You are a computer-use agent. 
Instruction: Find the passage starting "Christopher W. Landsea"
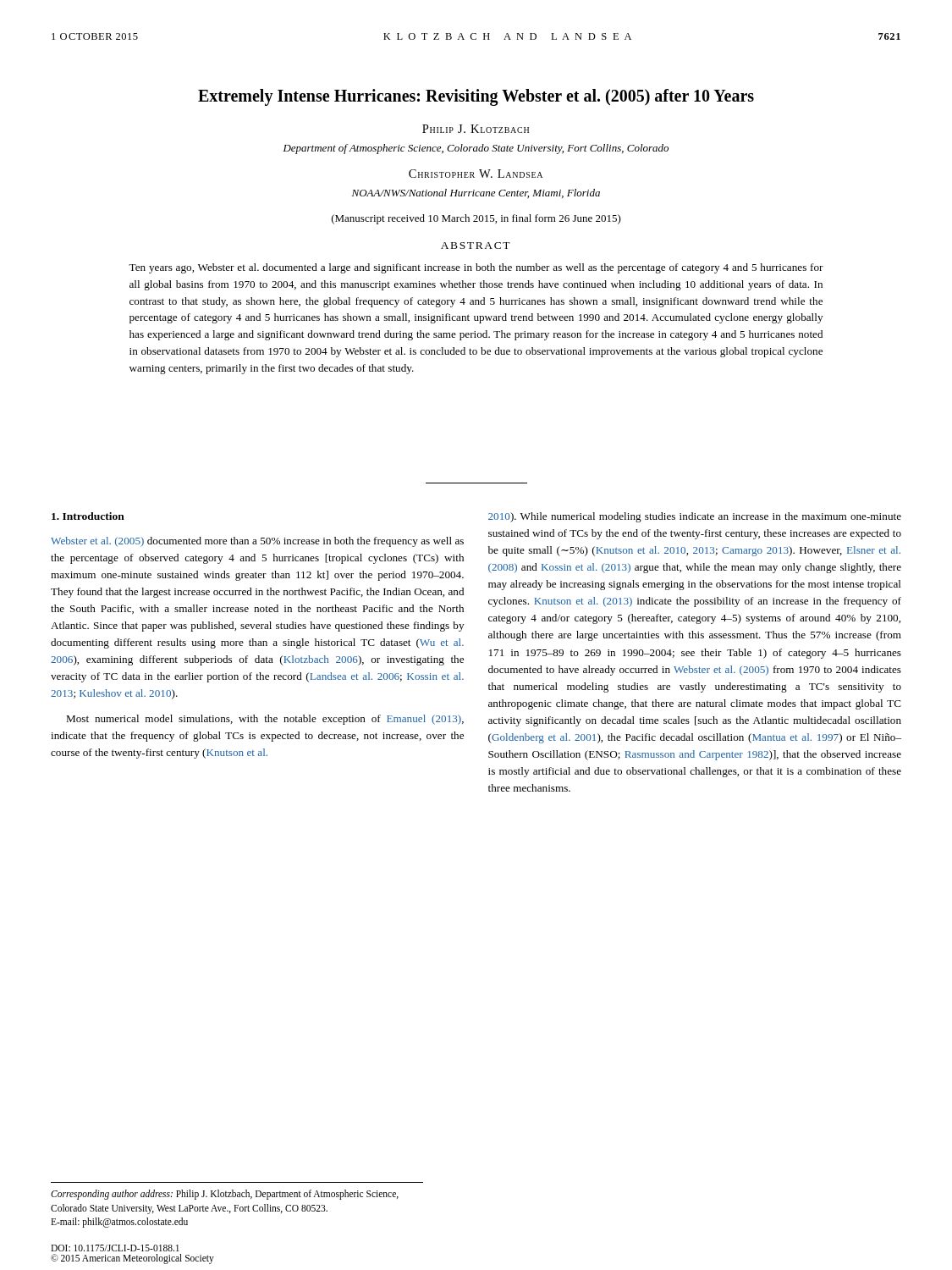click(x=476, y=174)
